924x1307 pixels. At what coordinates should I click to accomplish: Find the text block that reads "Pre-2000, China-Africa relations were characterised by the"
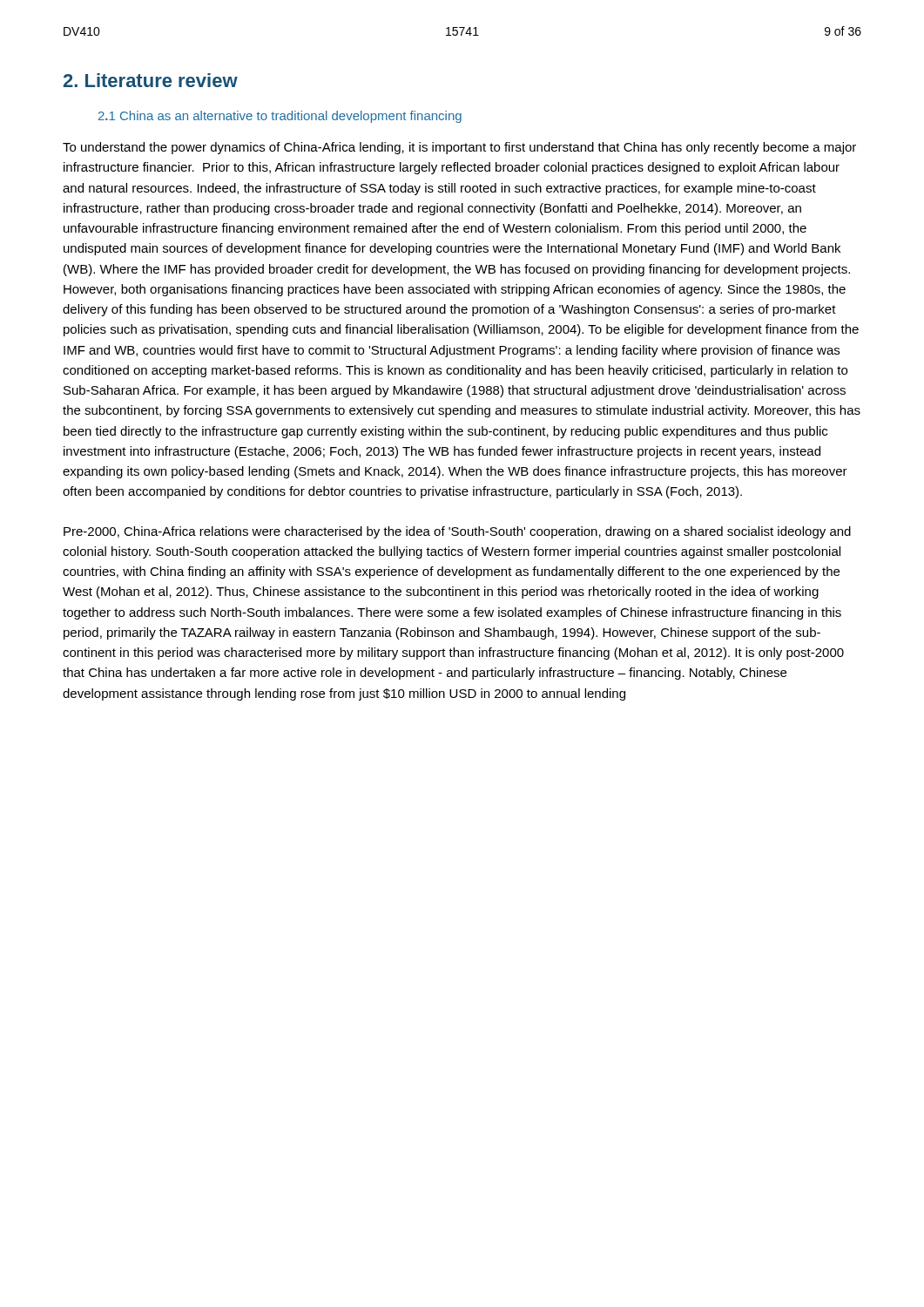point(462,612)
